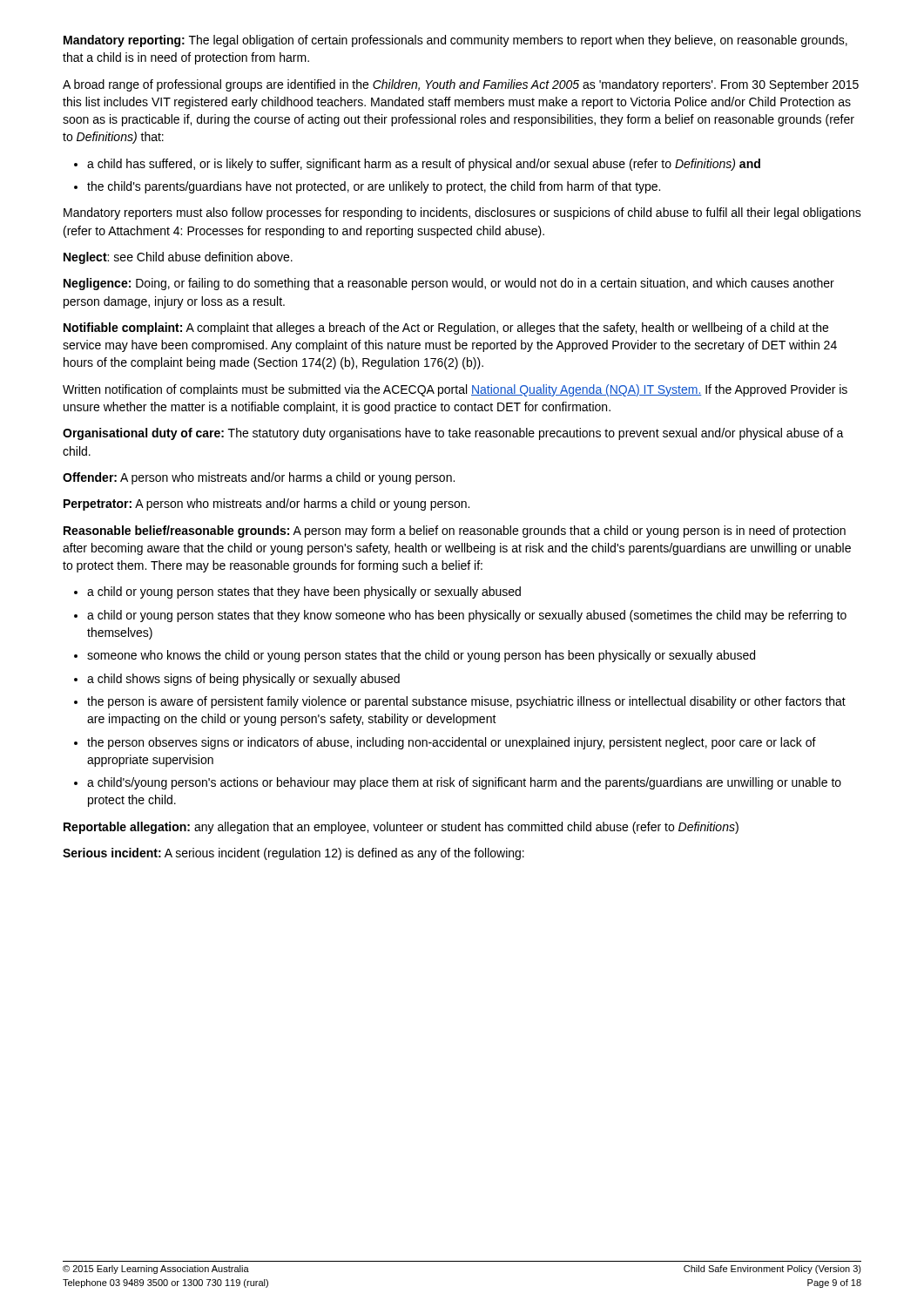
Task: Click the passage that begins "Serious incident: A serious incident"
Action: tap(294, 853)
